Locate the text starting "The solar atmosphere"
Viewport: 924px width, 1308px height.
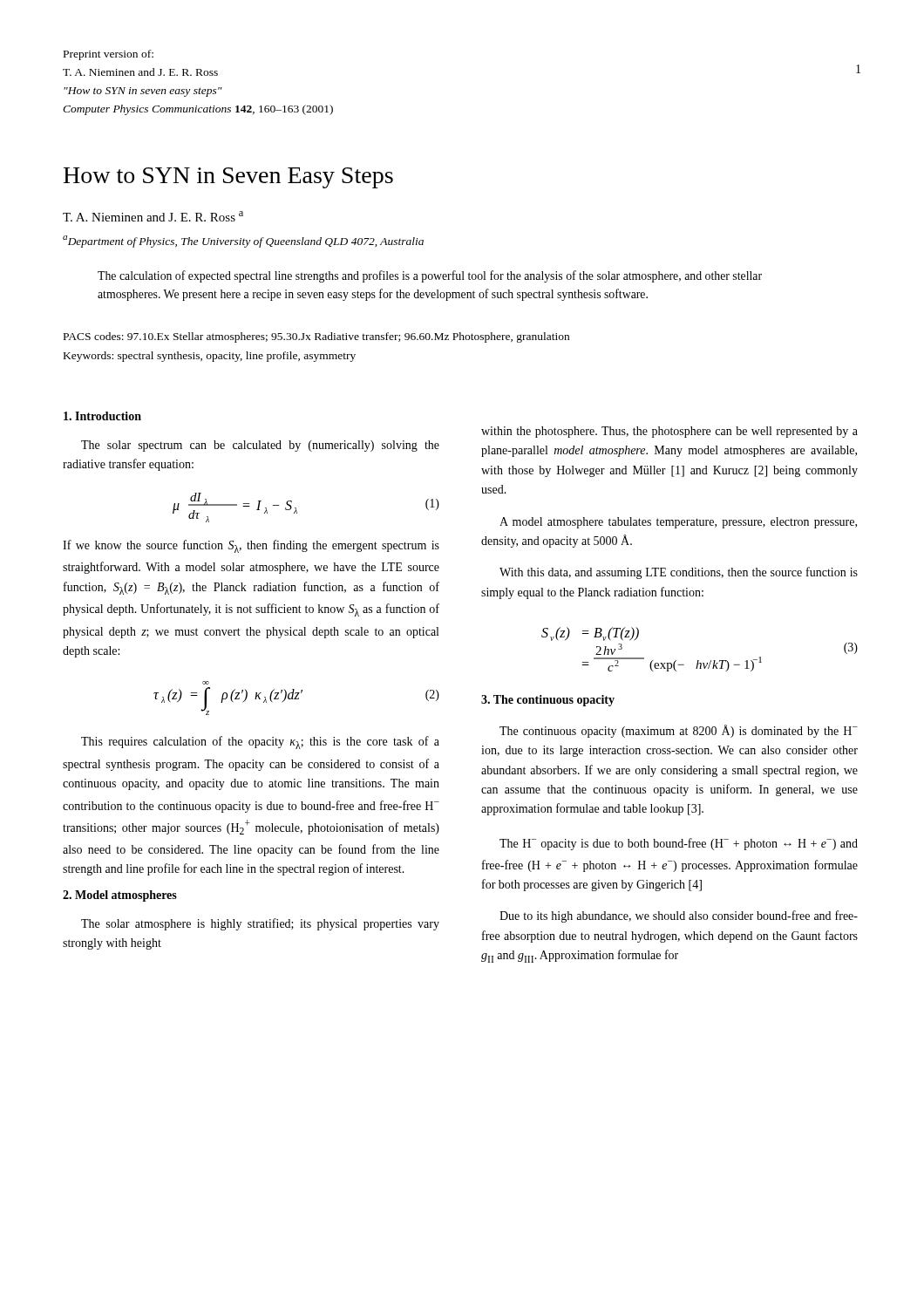tap(251, 934)
